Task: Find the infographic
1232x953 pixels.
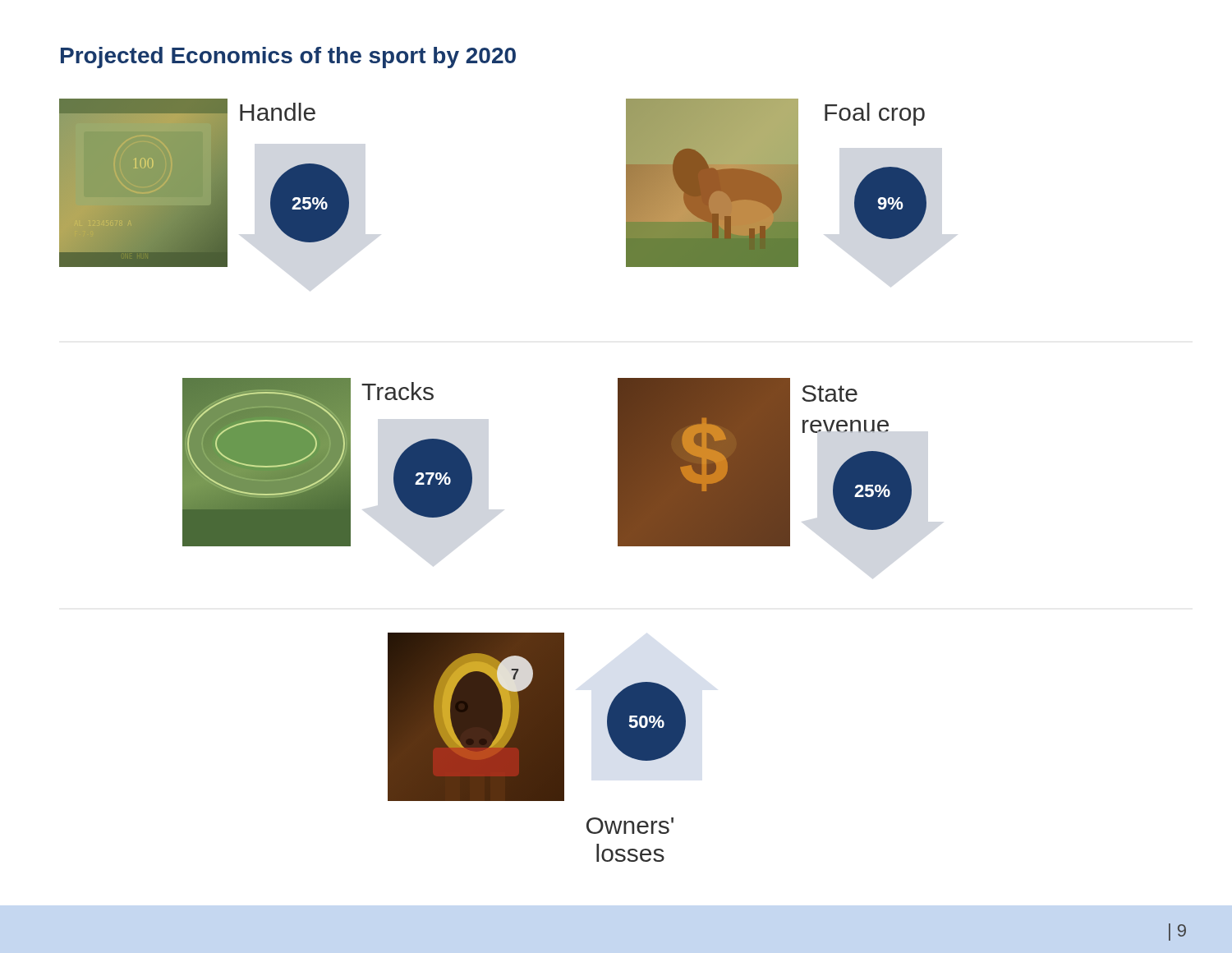Action: coord(626,452)
